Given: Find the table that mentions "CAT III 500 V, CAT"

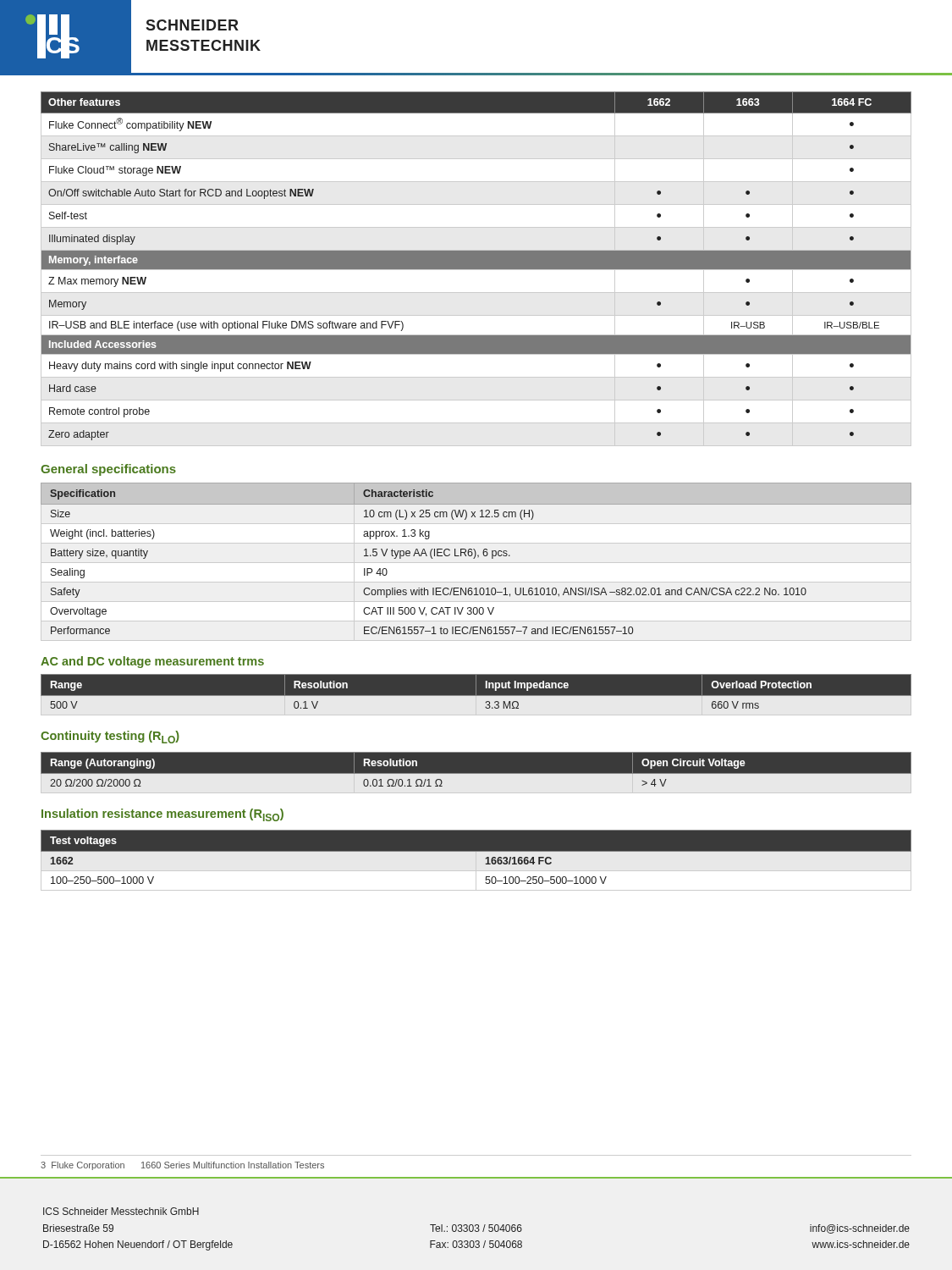Looking at the screenshot, I should coord(476,562).
